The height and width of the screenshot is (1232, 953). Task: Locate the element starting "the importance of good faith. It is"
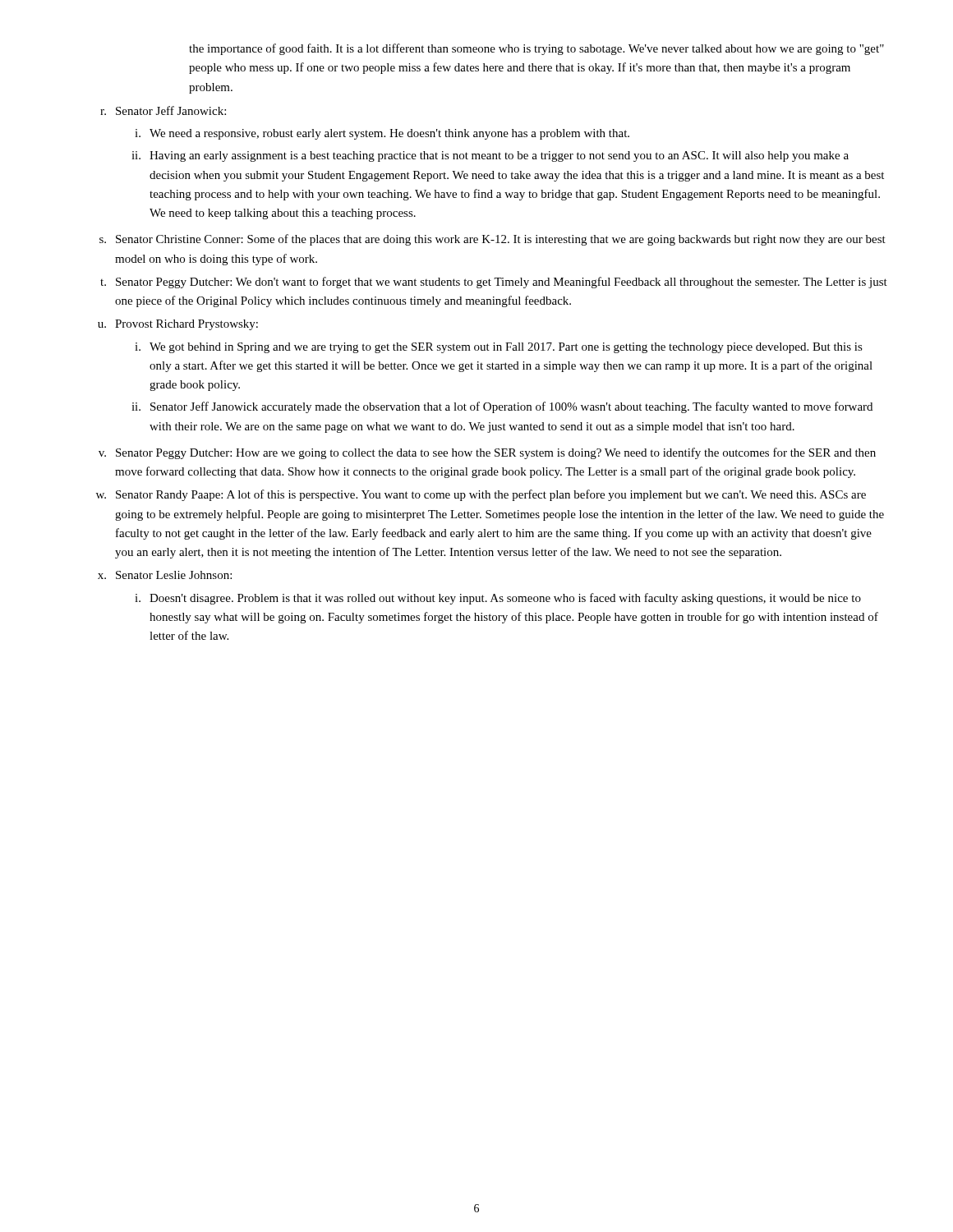(537, 68)
